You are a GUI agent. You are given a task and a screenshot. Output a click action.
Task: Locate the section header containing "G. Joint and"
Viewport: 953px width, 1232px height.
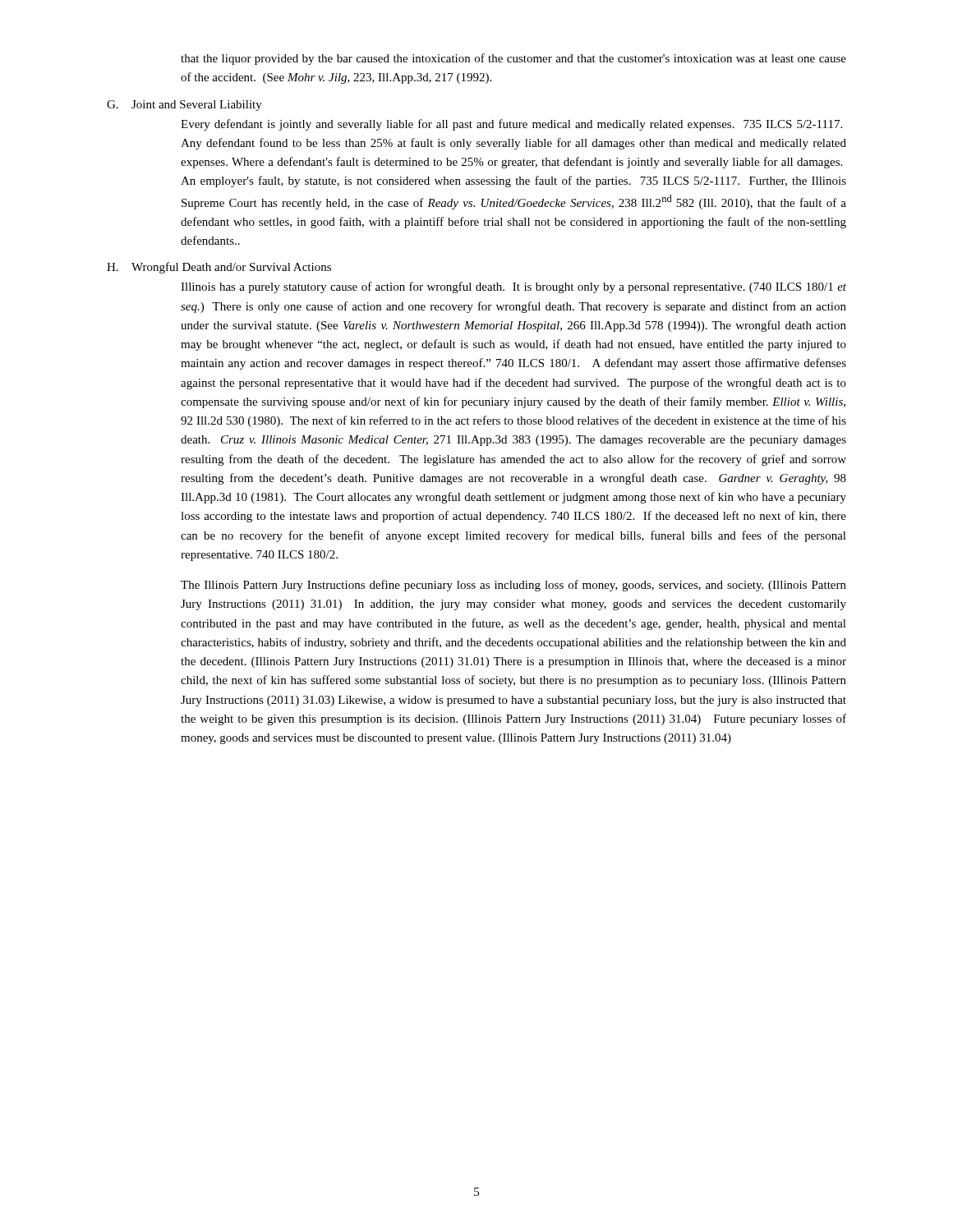tap(184, 106)
